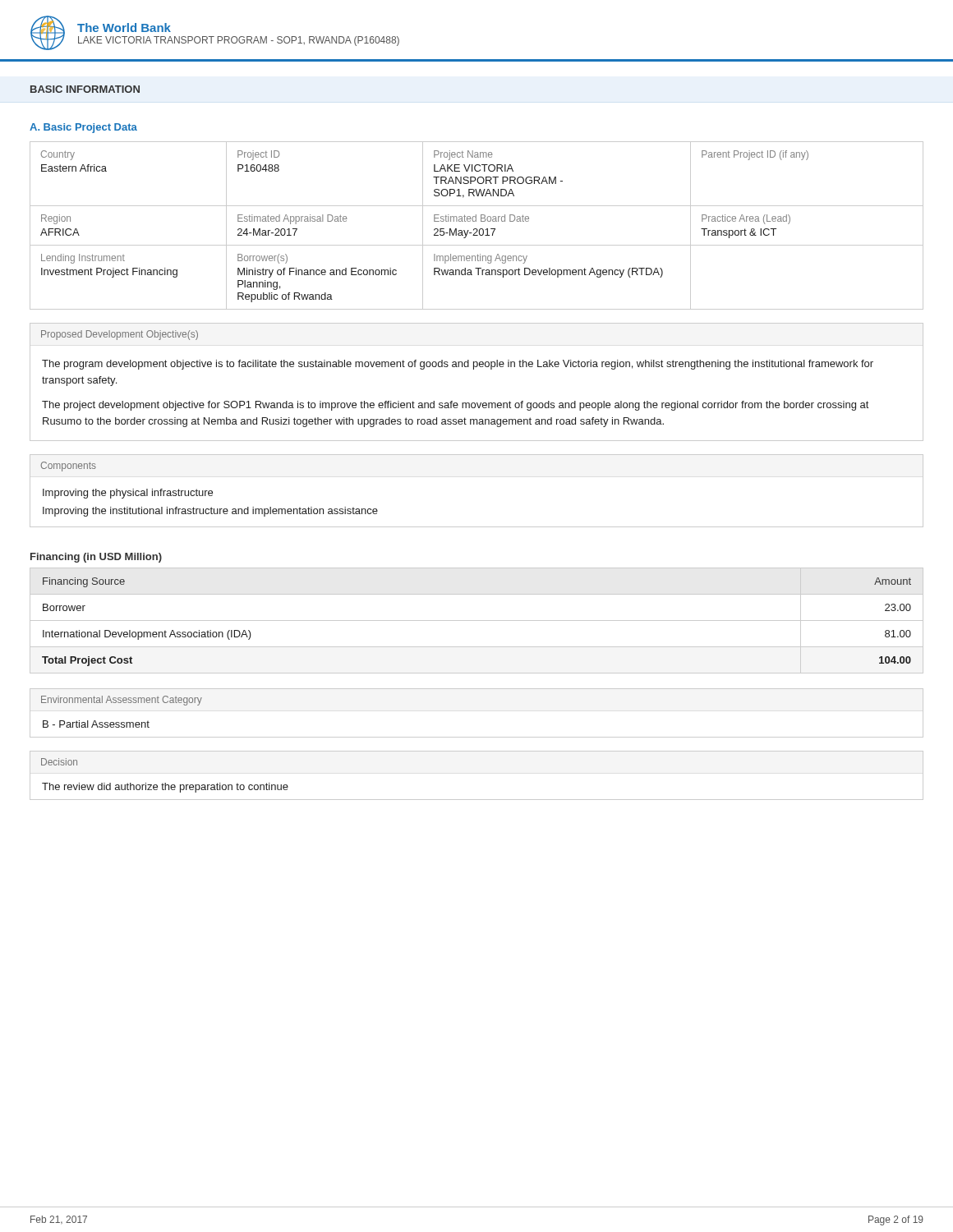Click on the element starting "BASIC INFORMATION"
The image size is (953, 1232).
[x=85, y=89]
